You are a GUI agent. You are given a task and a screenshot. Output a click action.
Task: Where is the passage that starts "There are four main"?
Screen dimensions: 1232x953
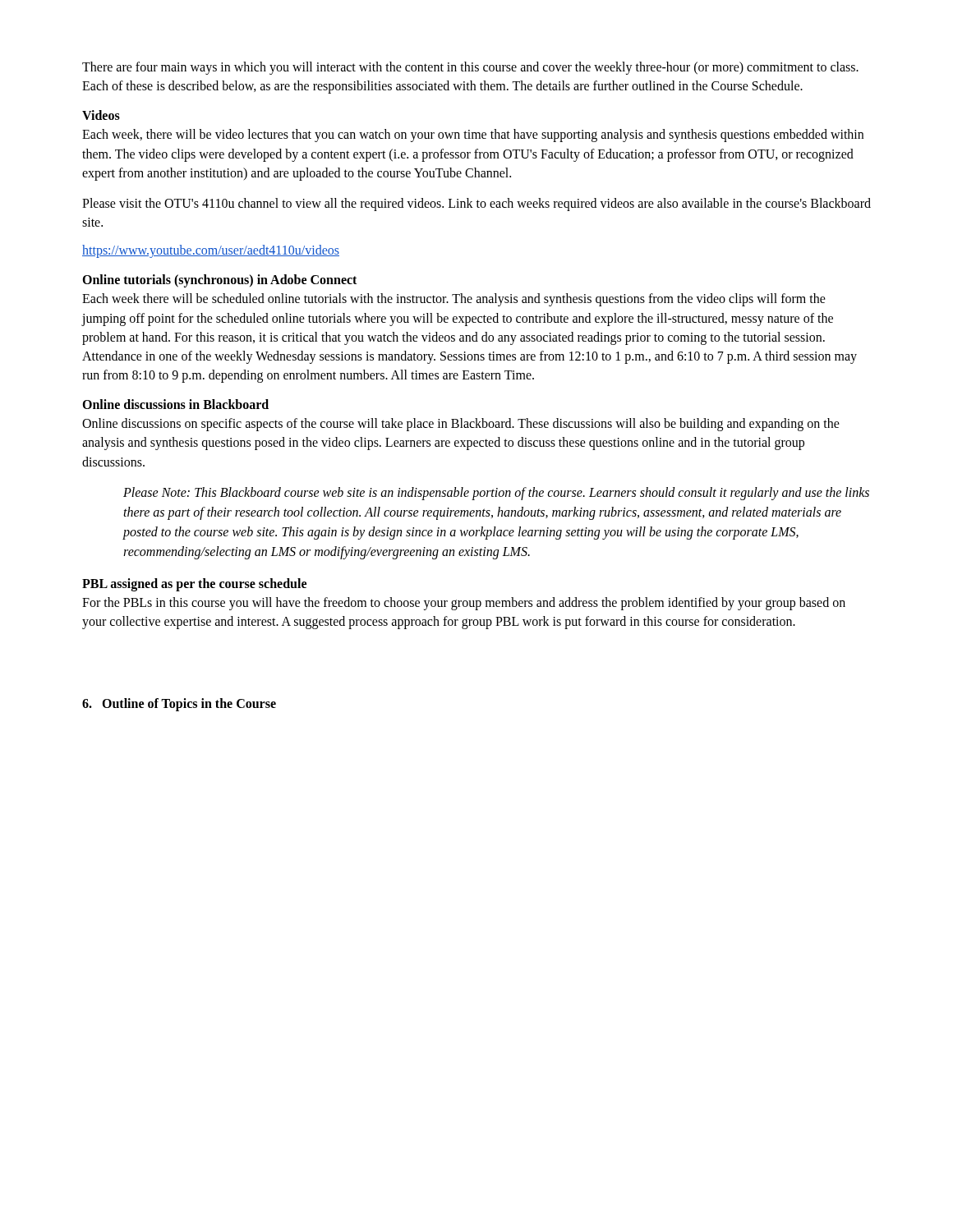(476, 77)
